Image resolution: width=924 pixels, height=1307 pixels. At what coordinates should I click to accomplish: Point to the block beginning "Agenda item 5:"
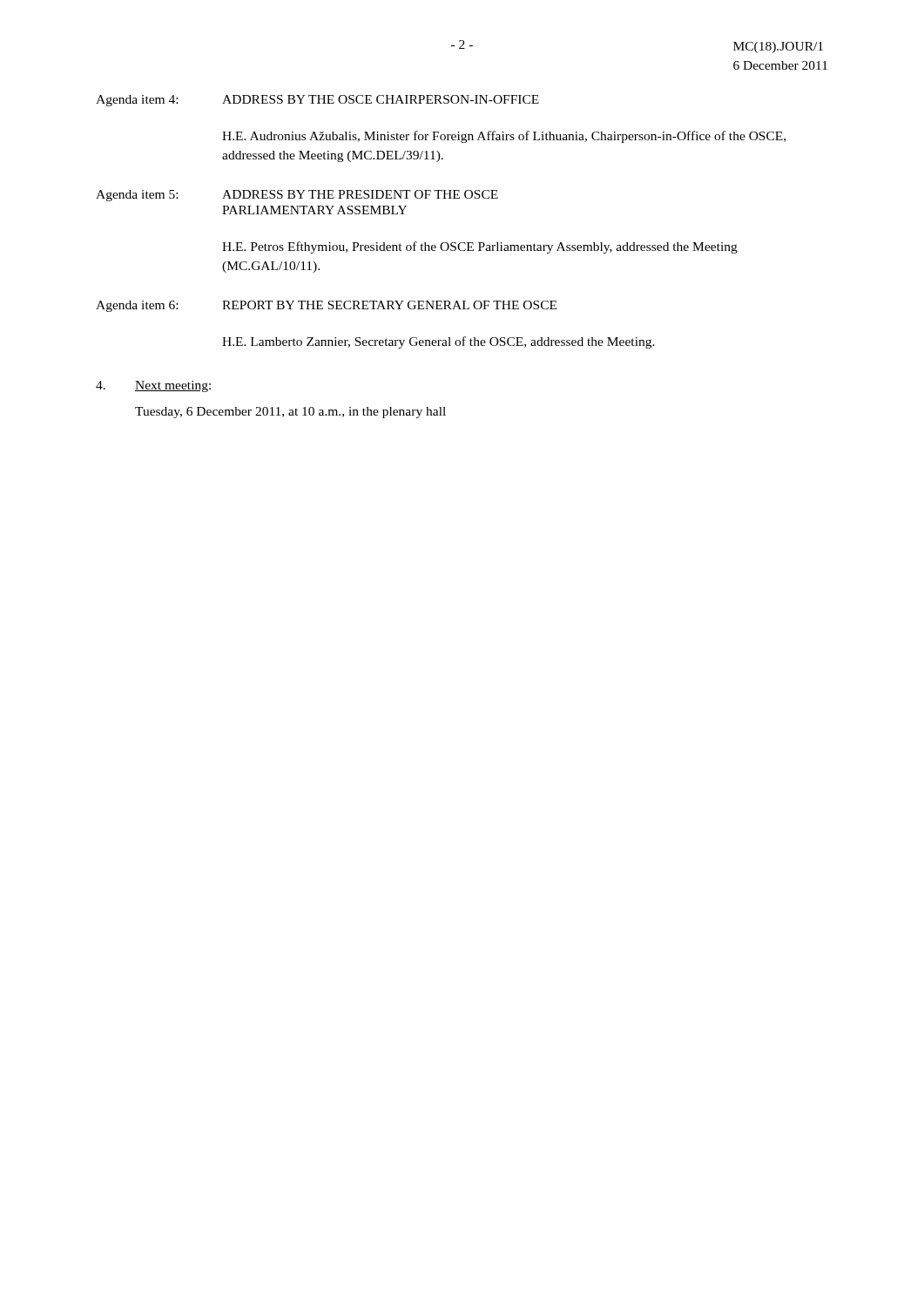coord(462,202)
